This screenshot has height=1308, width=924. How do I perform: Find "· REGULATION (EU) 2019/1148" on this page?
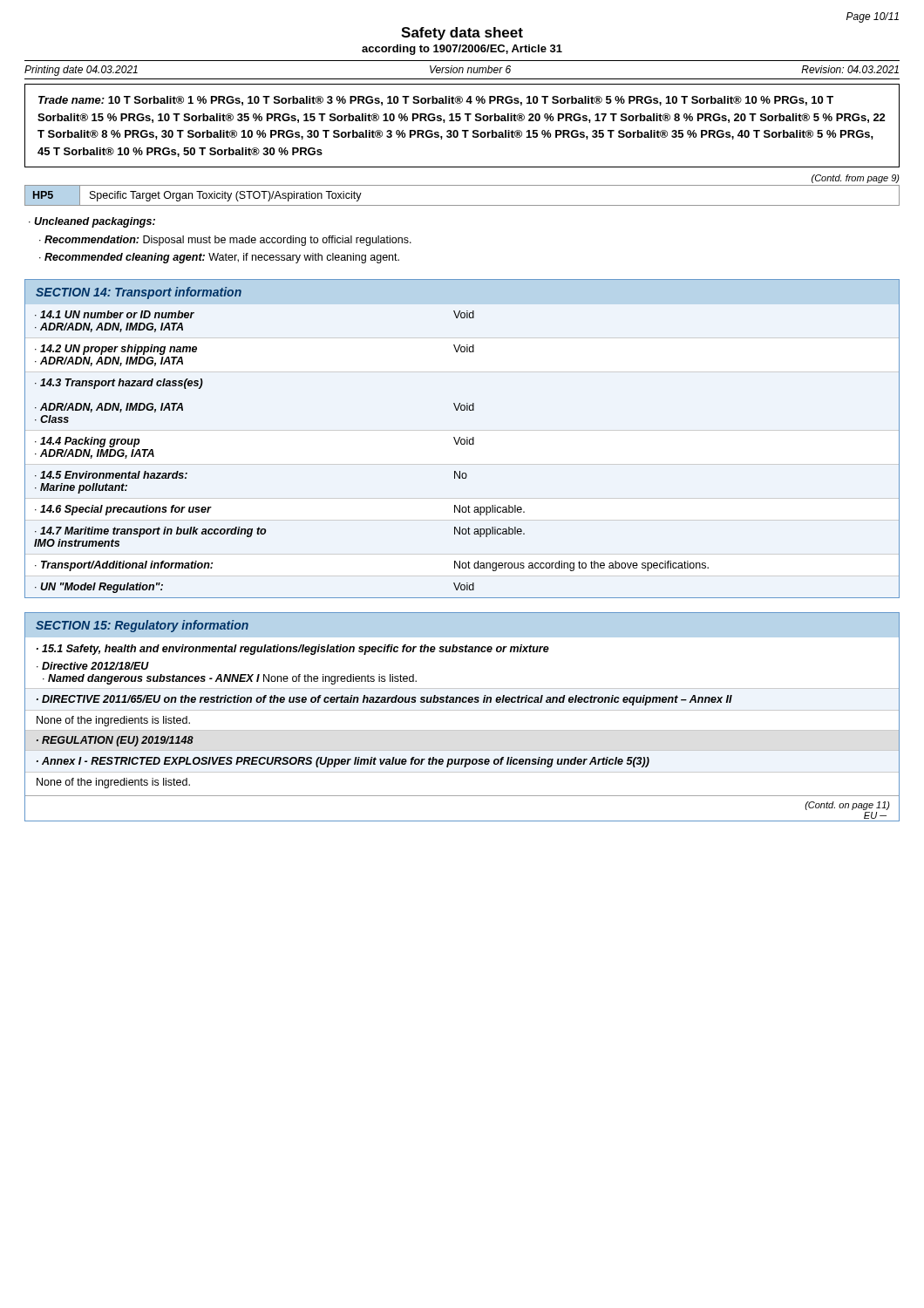pos(114,740)
